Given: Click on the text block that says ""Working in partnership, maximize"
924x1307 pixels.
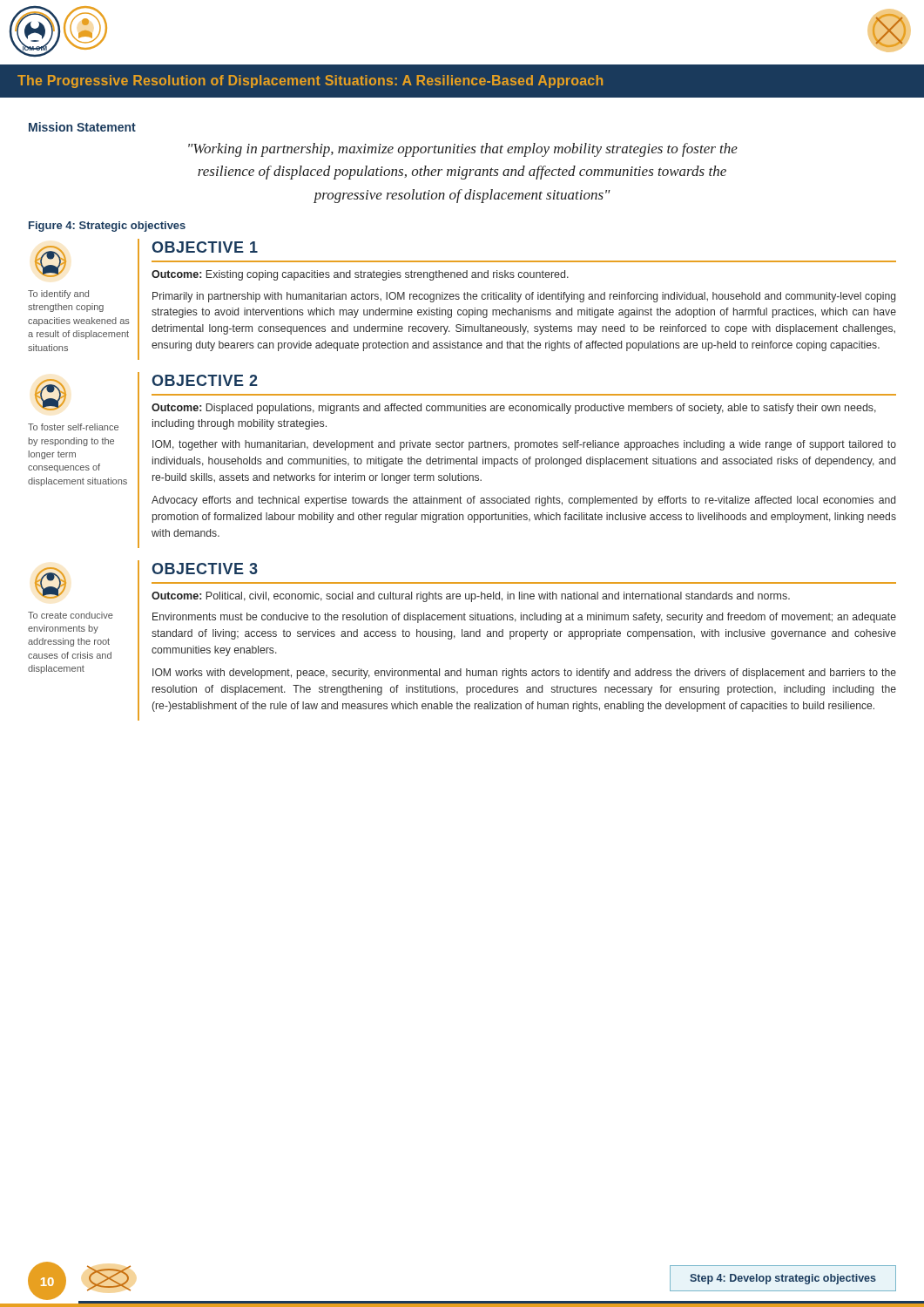Looking at the screenshot, I should click(462, 171).
